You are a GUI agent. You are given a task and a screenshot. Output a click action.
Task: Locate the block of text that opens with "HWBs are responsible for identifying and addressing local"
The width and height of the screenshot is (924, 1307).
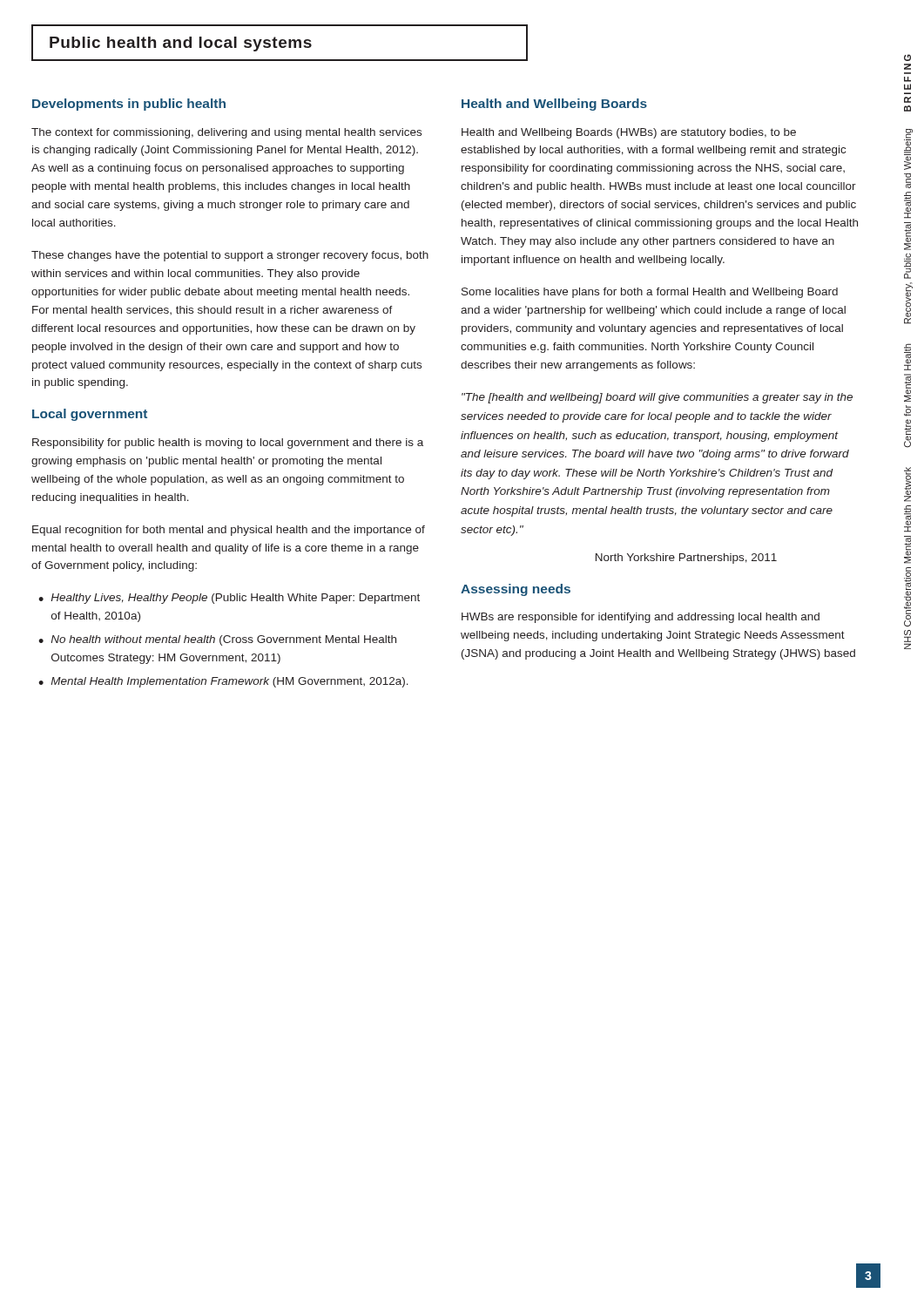pos(660,636)
